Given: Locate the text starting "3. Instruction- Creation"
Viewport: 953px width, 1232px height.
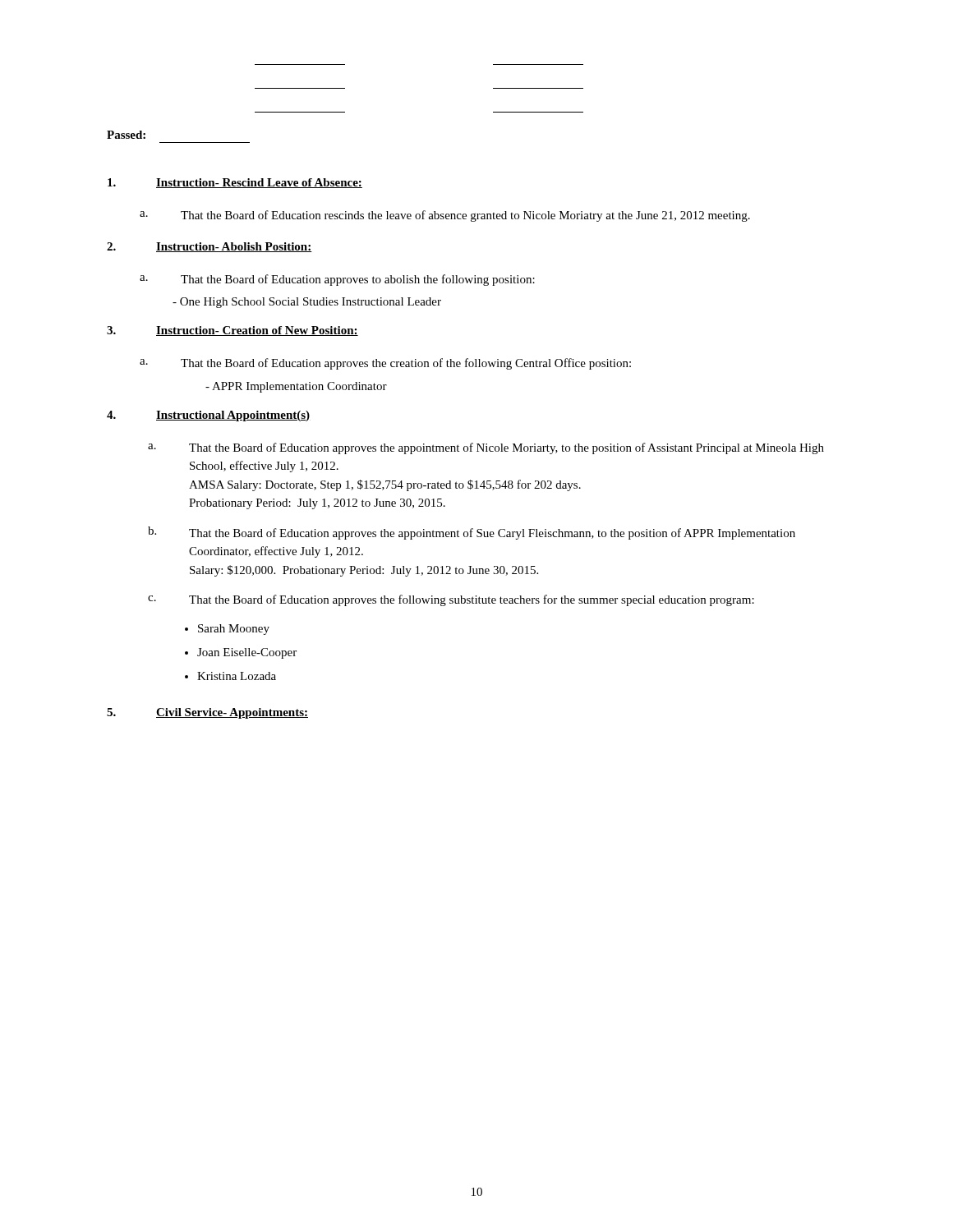Looking at the screenshot, I should [232, 331].
